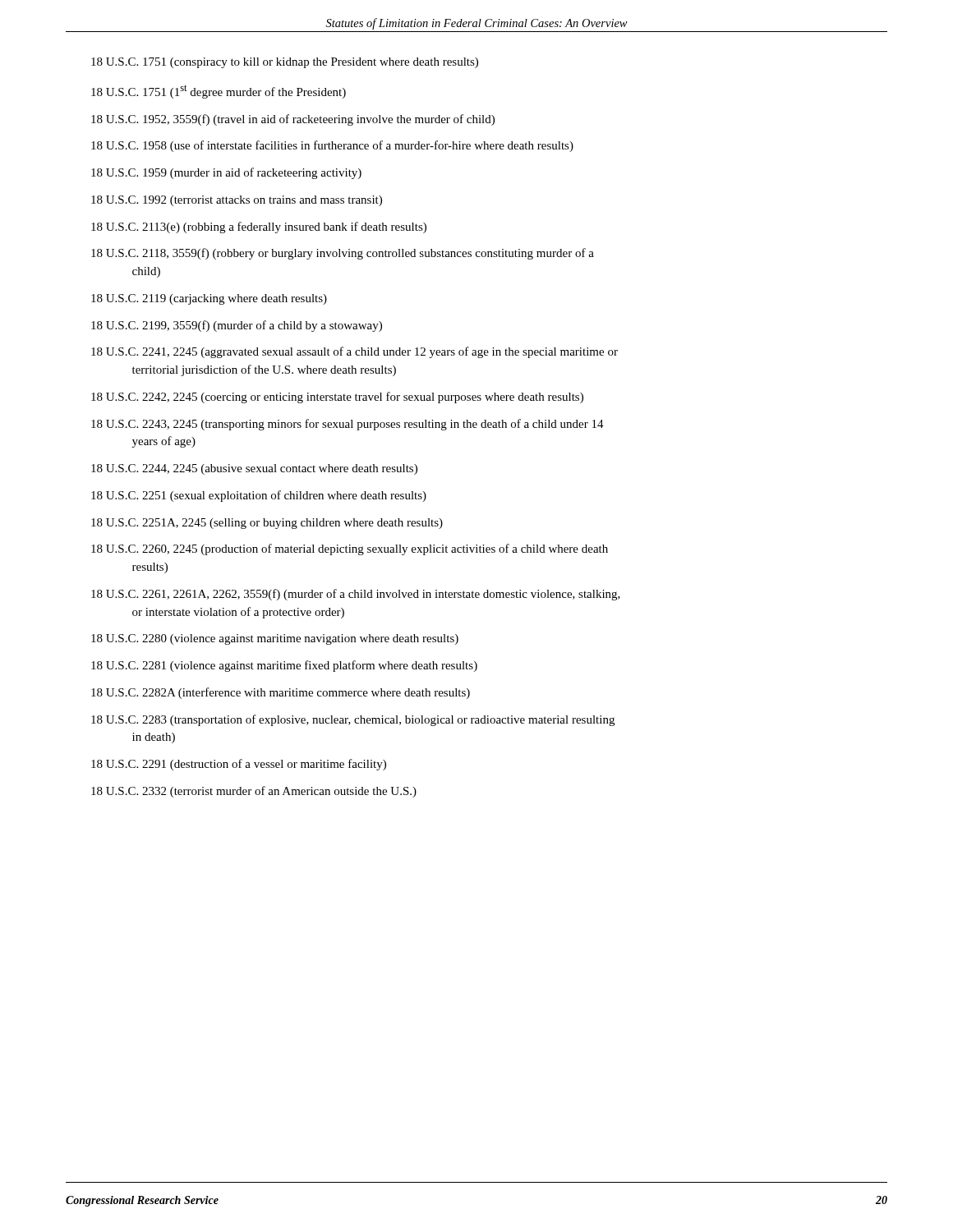Screen dimensions: 1232x953
Task: Where is the passage that starts "18 U.S.C. 2241, 2245"?
Action: (354, 361)
